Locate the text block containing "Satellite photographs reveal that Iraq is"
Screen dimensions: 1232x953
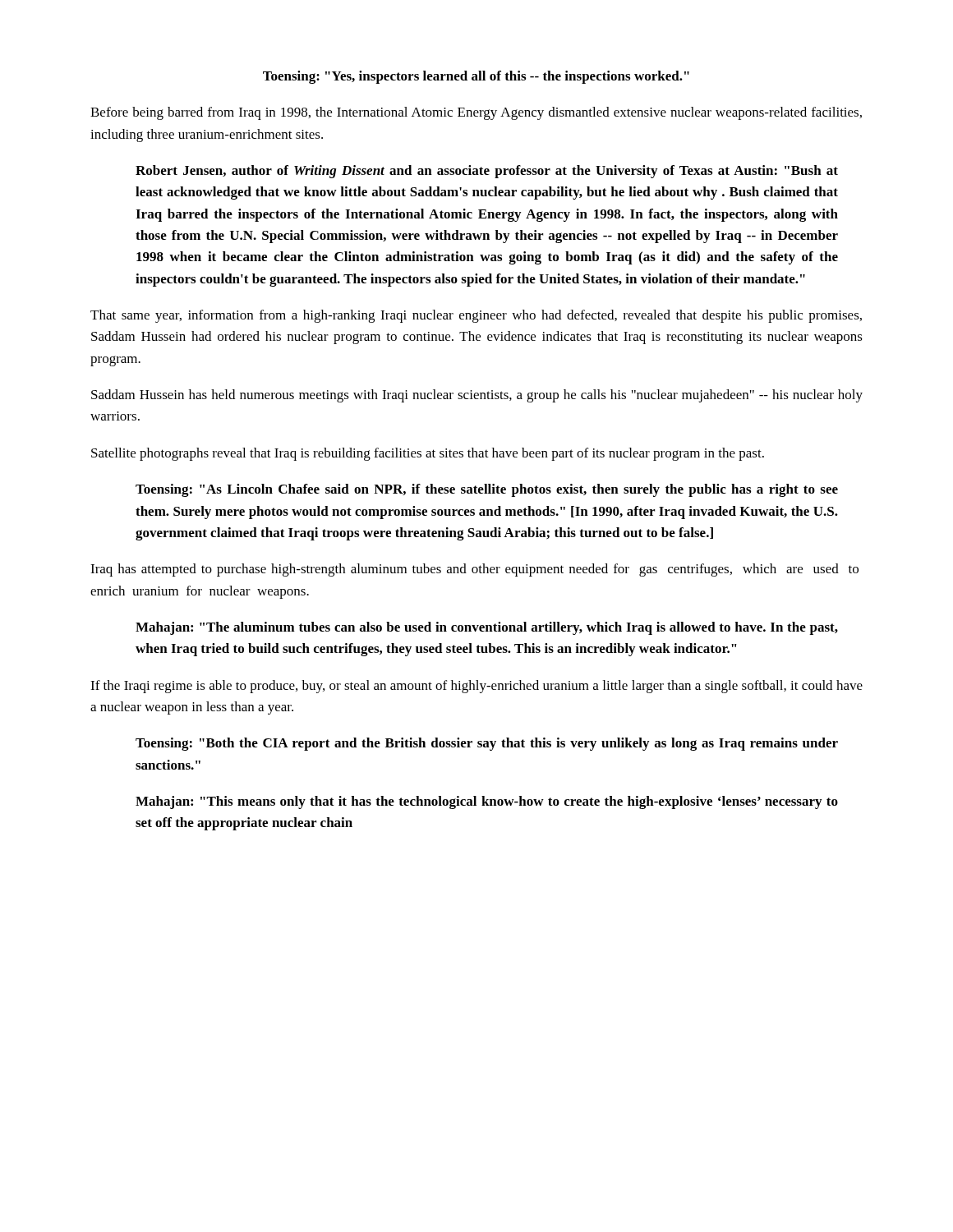point(428,453)
